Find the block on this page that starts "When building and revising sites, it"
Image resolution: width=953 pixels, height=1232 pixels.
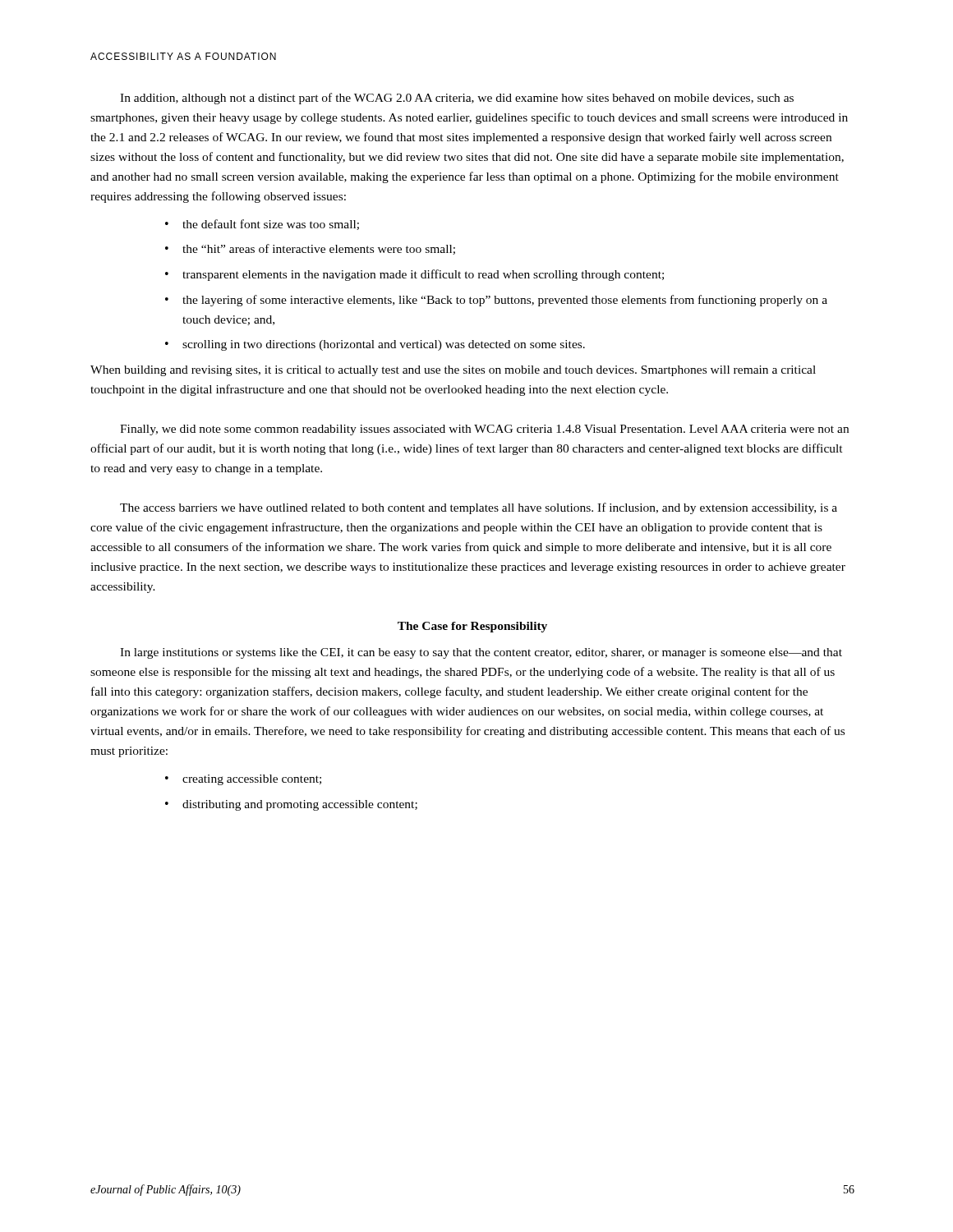click(453, 379)
